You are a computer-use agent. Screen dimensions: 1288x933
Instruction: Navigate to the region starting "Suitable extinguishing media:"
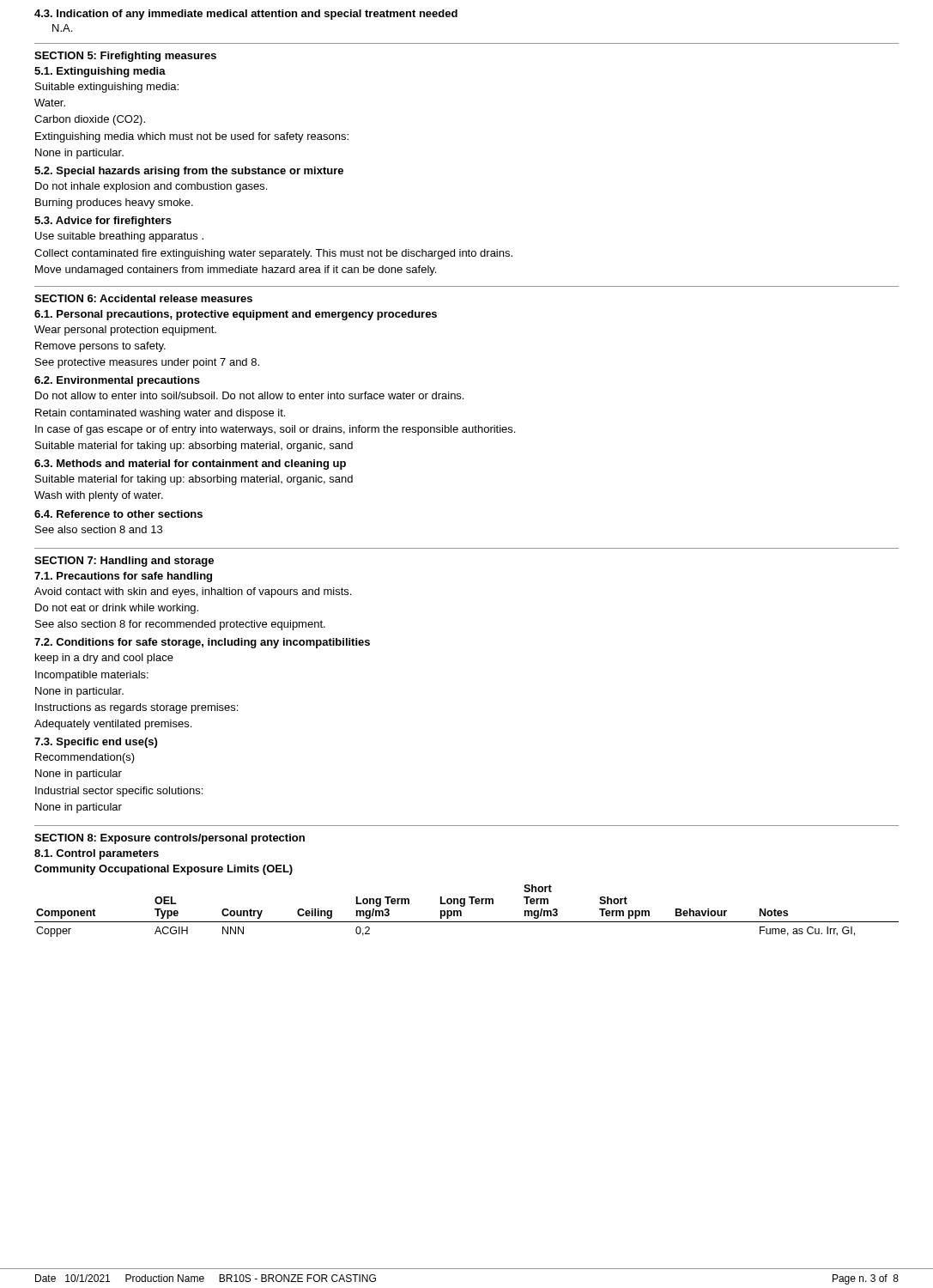[x=107, y=86]
